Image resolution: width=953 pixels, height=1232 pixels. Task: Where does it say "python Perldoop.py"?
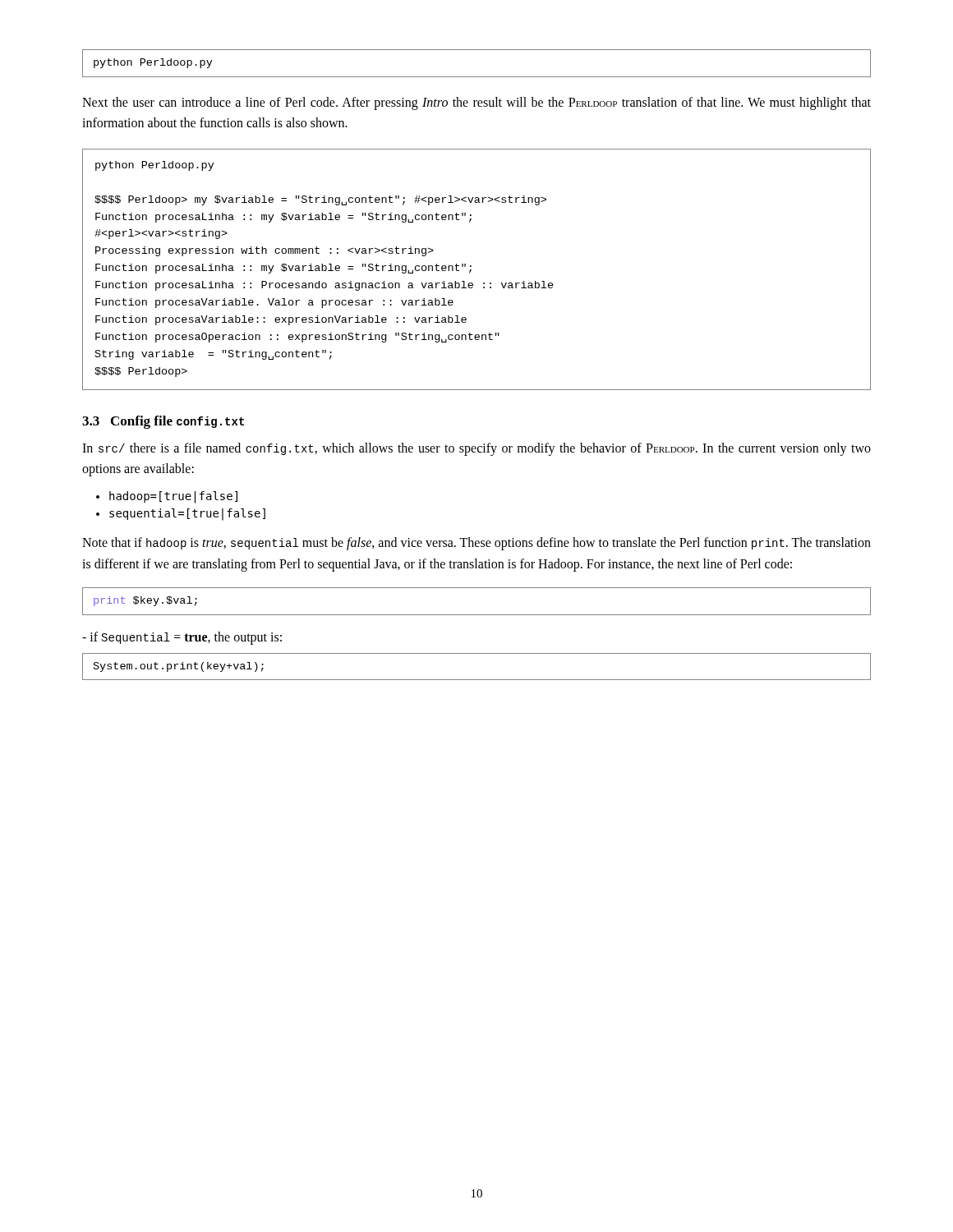pyautogui.click(x=476, y=63)
